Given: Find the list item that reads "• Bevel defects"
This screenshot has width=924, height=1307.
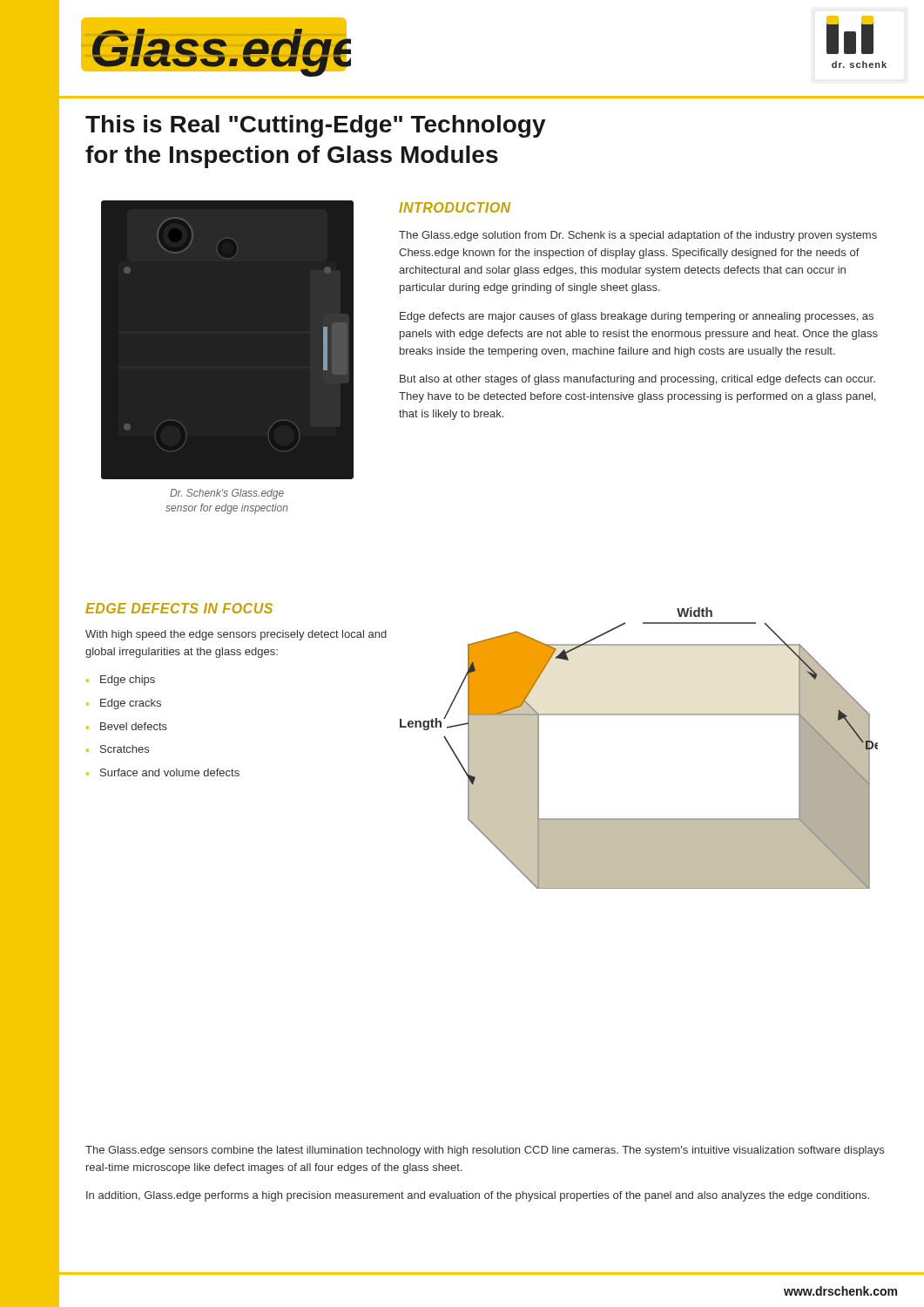Looking at the screenshot, I should (126, 727).
